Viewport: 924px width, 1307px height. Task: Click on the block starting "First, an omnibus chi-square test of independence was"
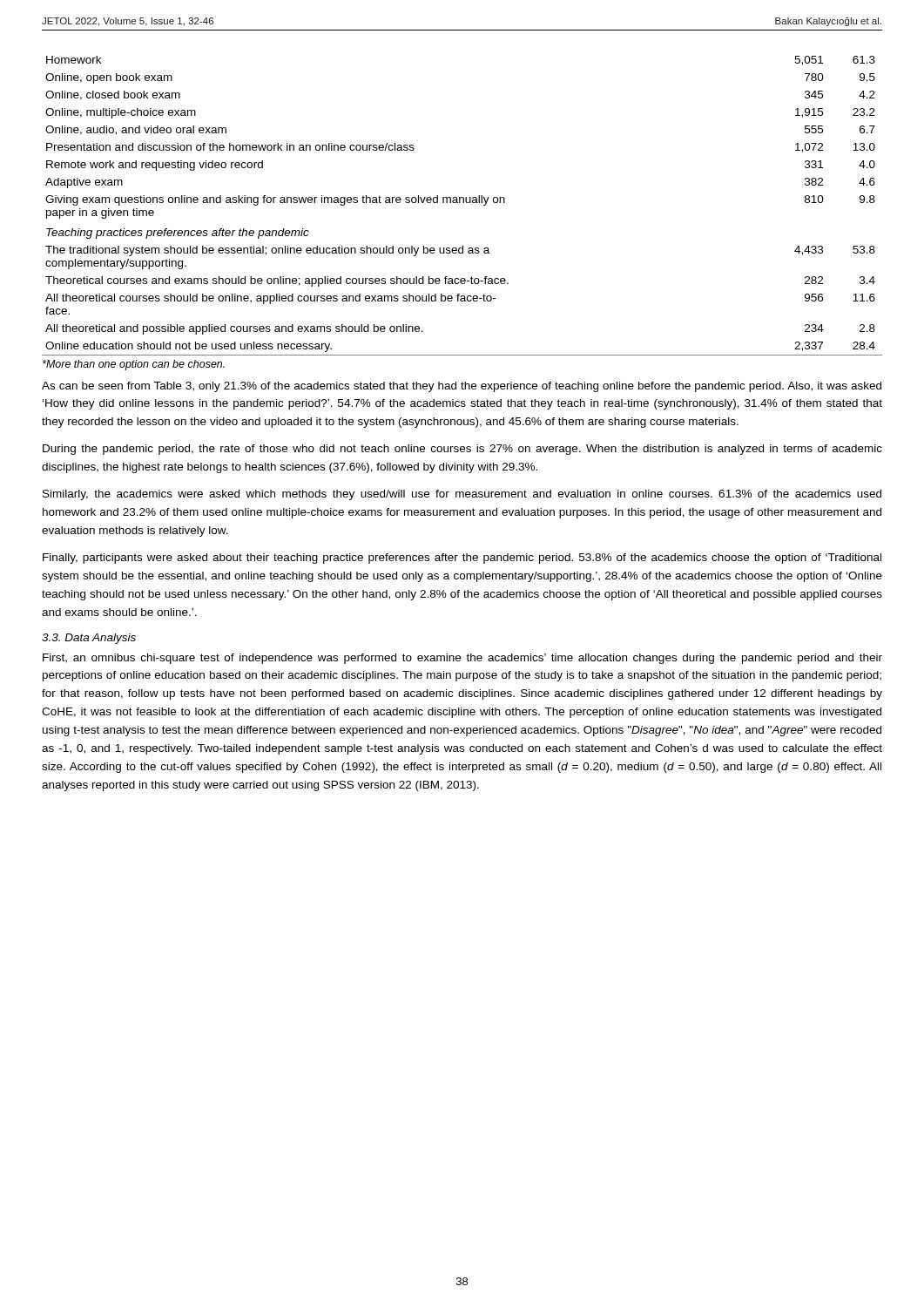point(462,721)
